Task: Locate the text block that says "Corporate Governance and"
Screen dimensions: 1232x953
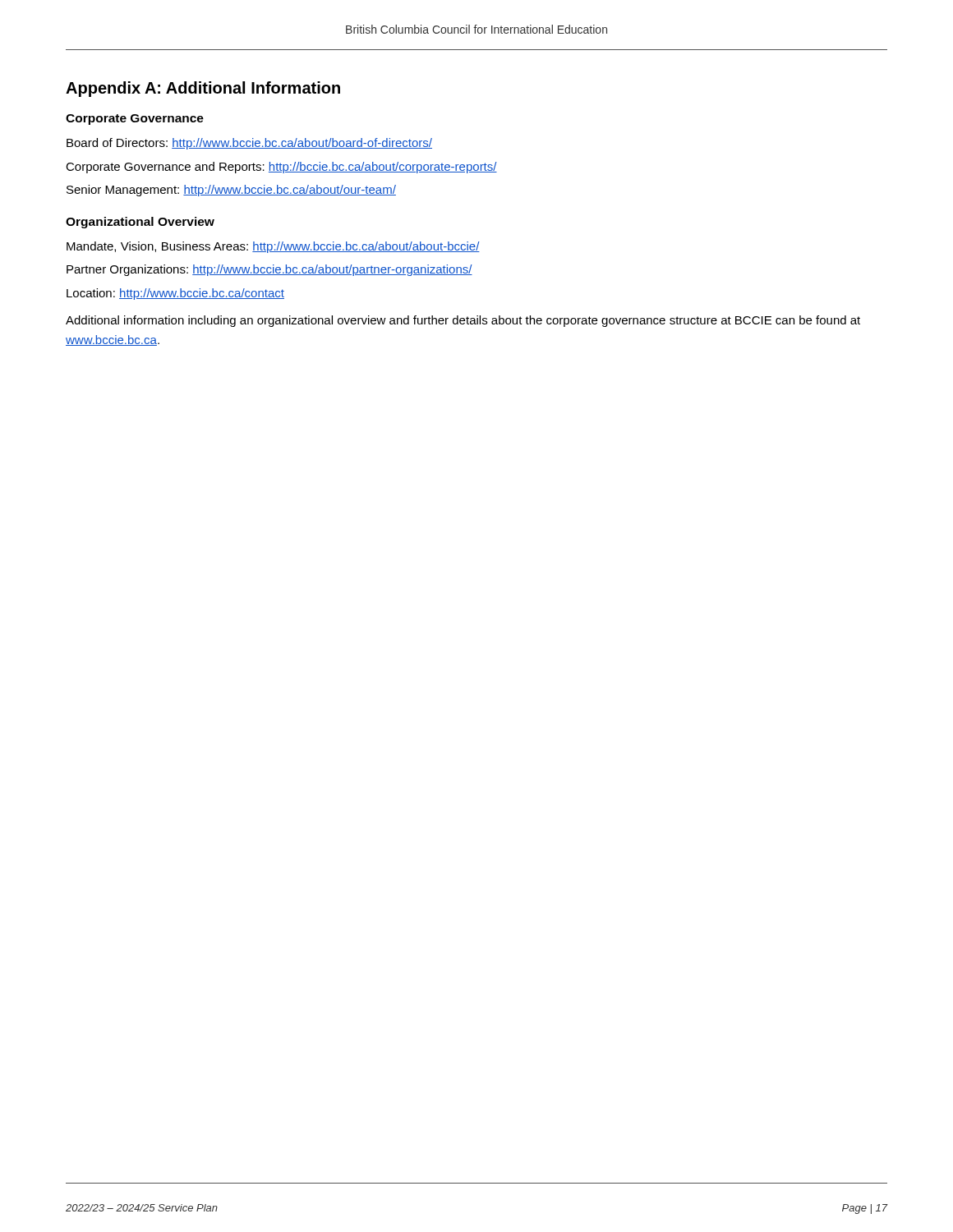Action: click(281, 166)
